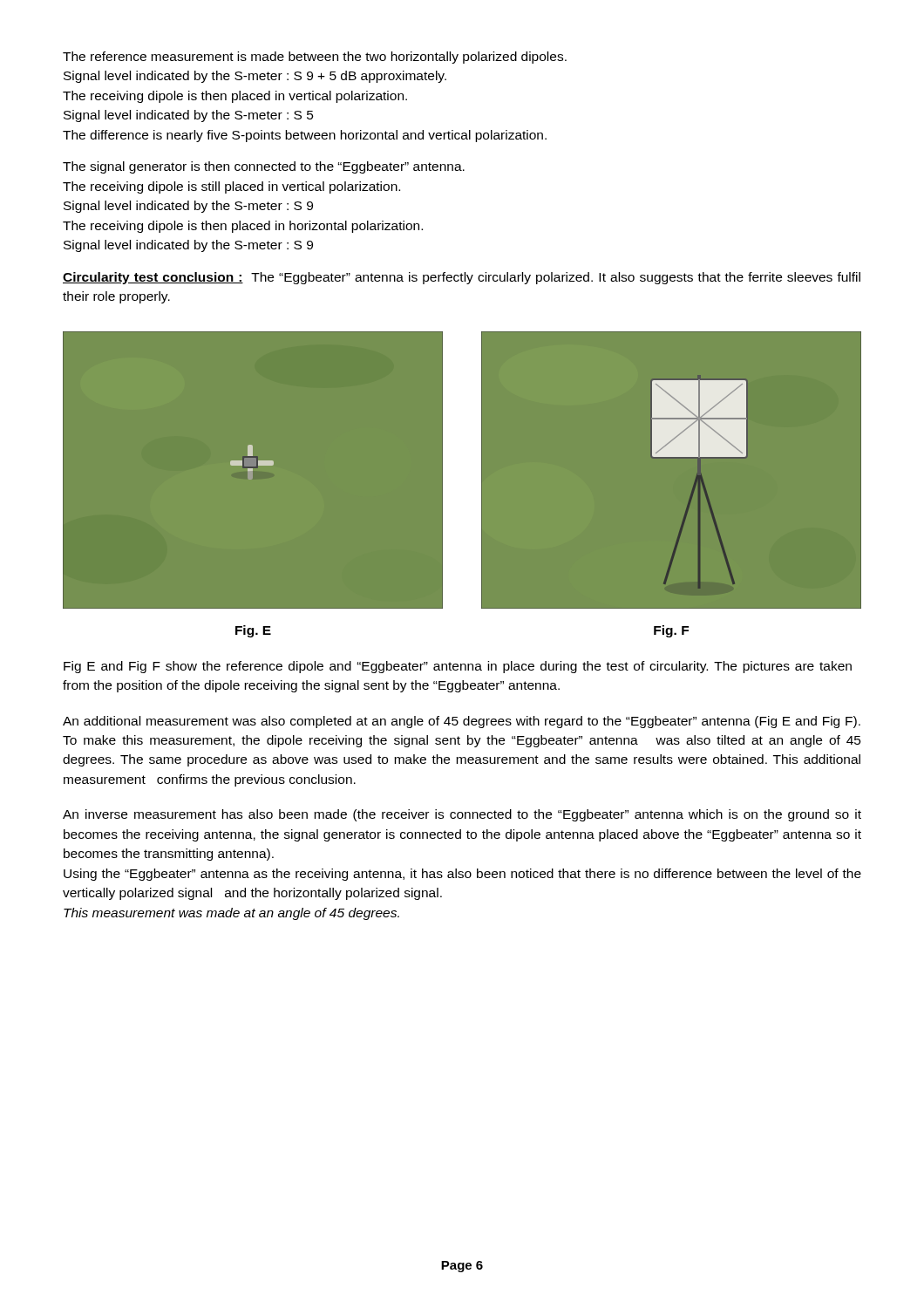
Task: Locate the text block with the text "Circularity test conclusion : The “Eggbeater” antenna"
Action: pyautogui.click(x=462, y=286)
